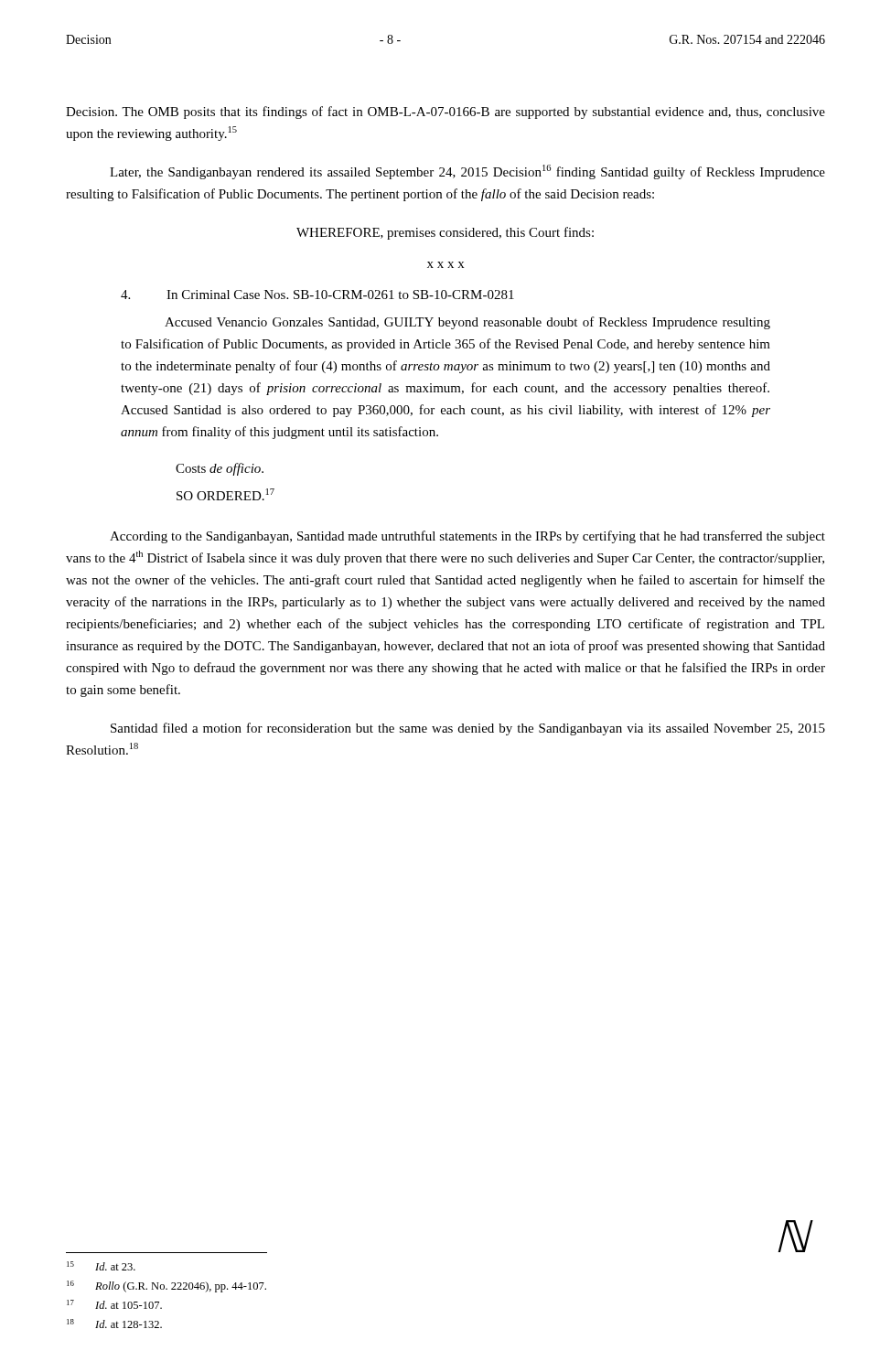Find the block on this page that starts "Accused Venancio Gonzales Santidad, GUILTY beyond reasonable"
Viewport: 891px width, 1372px height.
(446, 377)
